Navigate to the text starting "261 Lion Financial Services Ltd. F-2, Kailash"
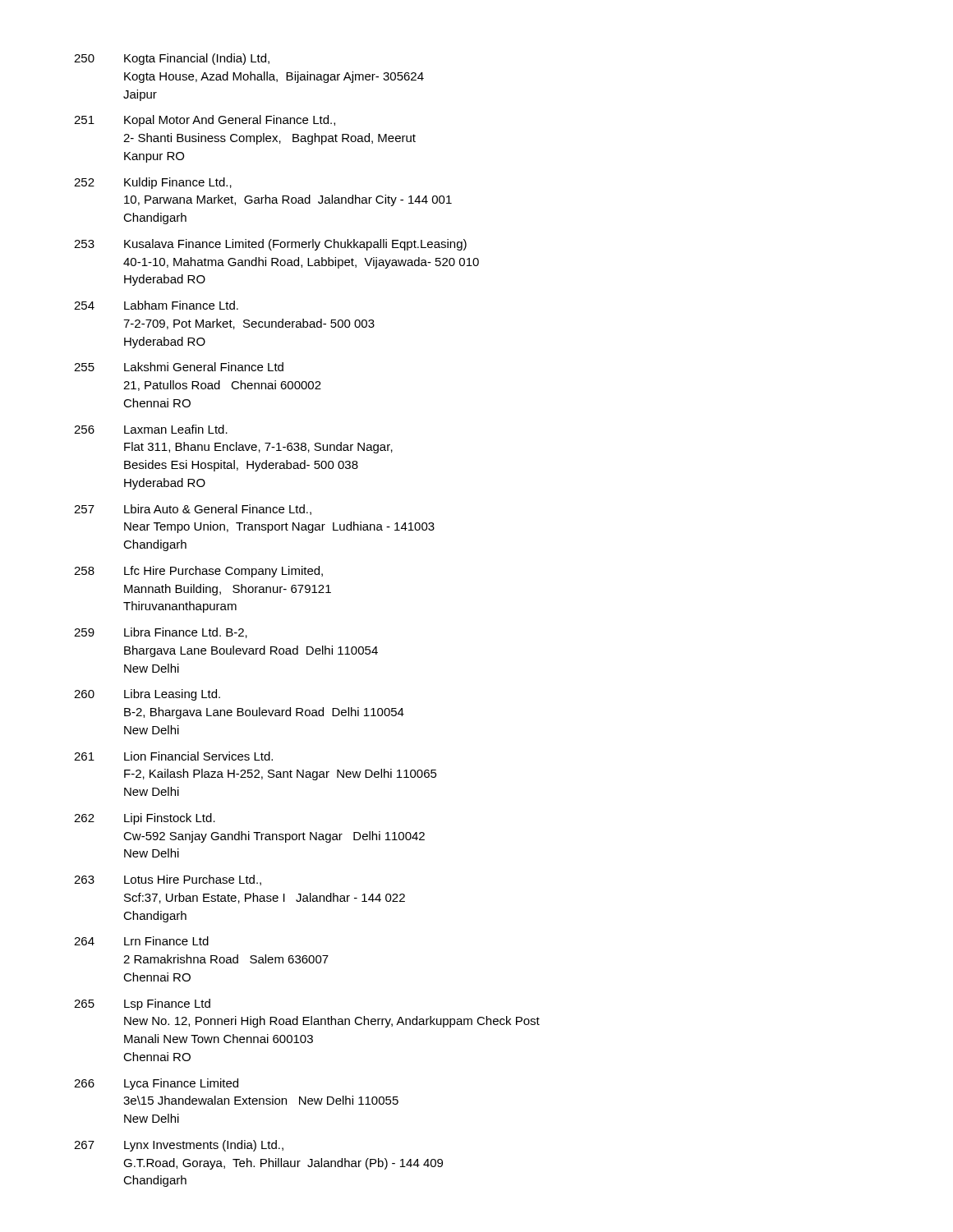 point(173,756)
